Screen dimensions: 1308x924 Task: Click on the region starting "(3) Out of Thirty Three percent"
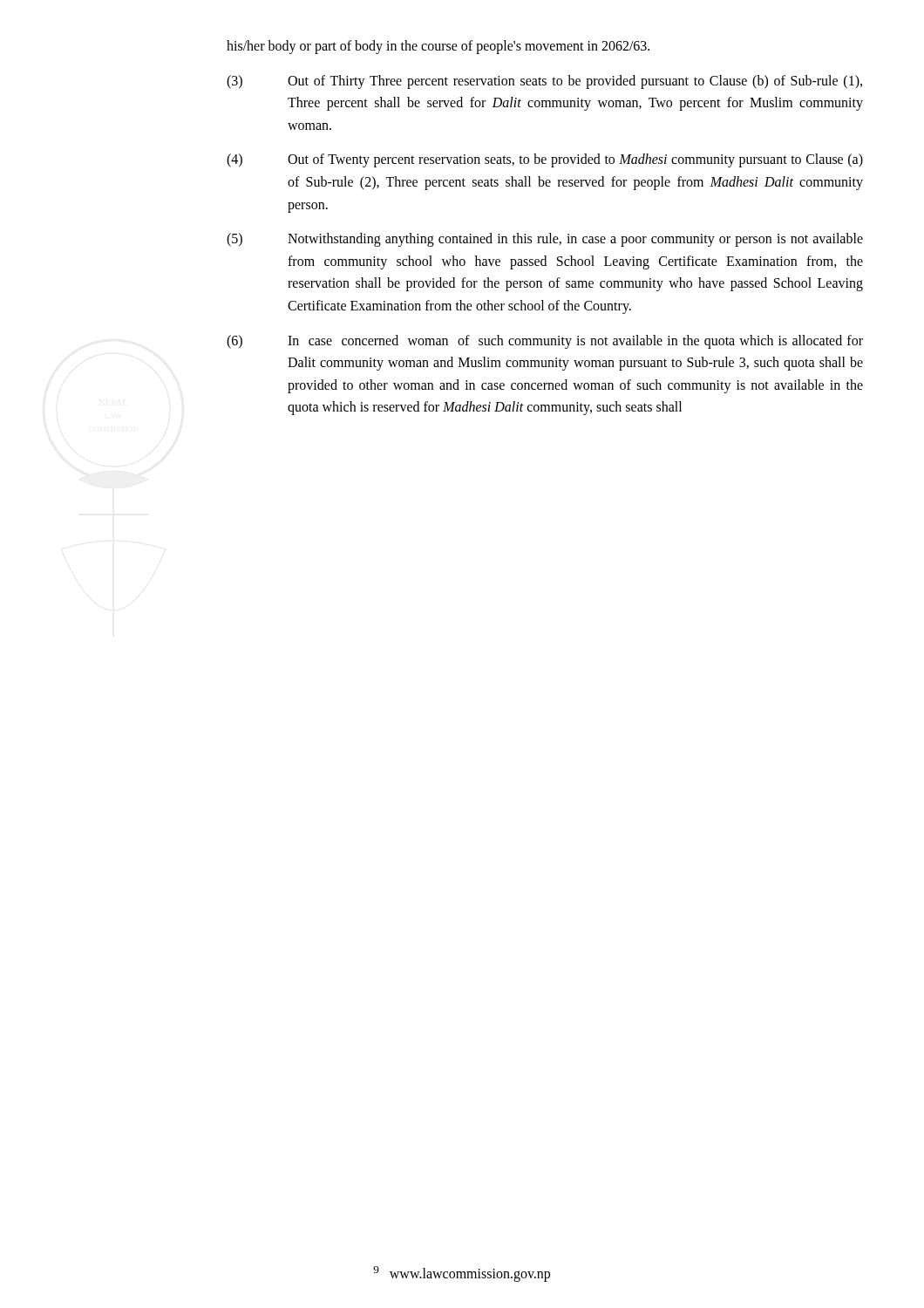coord(545,103)
